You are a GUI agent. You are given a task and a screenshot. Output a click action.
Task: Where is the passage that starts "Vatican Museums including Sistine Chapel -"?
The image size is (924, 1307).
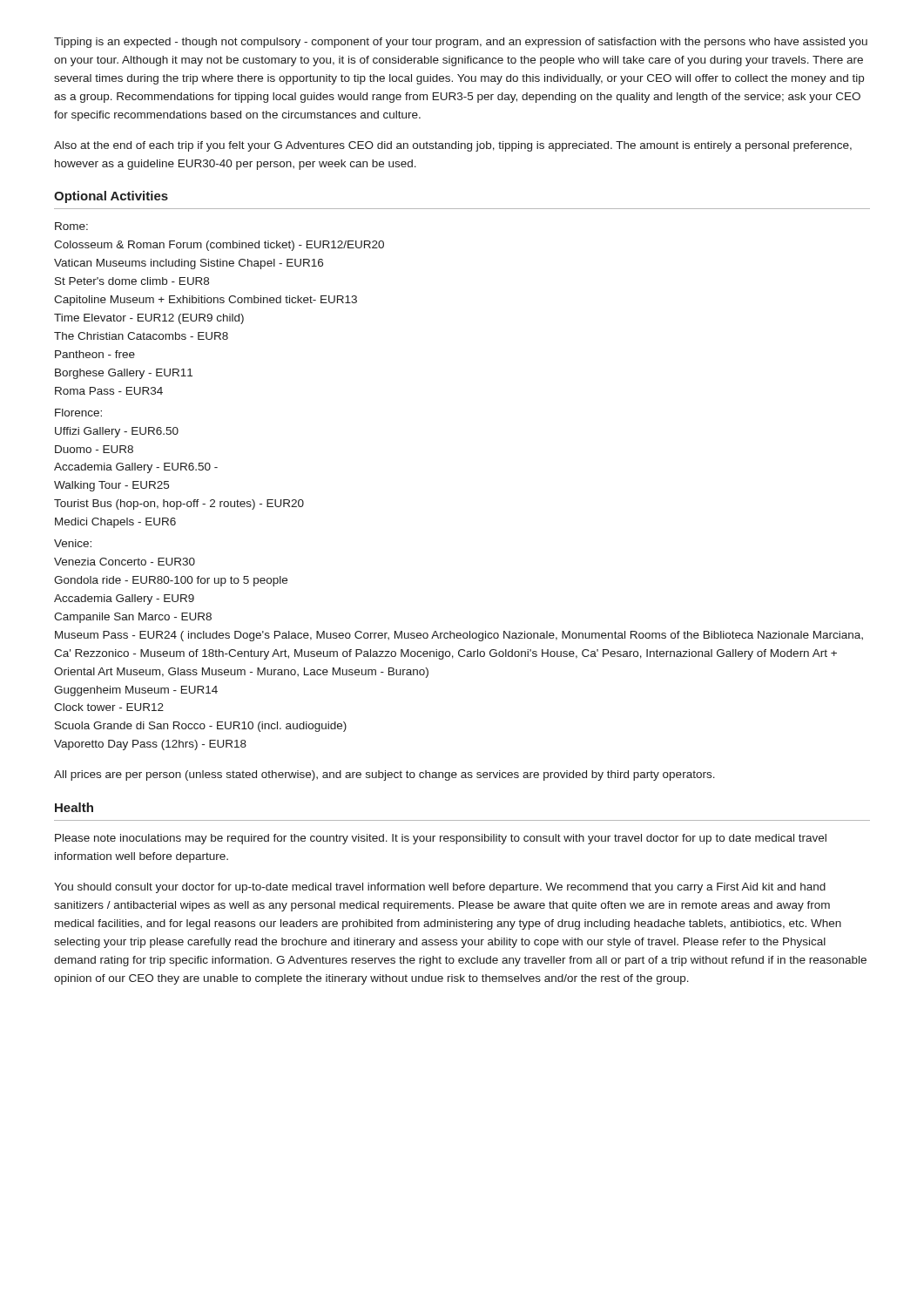point(189,263)
